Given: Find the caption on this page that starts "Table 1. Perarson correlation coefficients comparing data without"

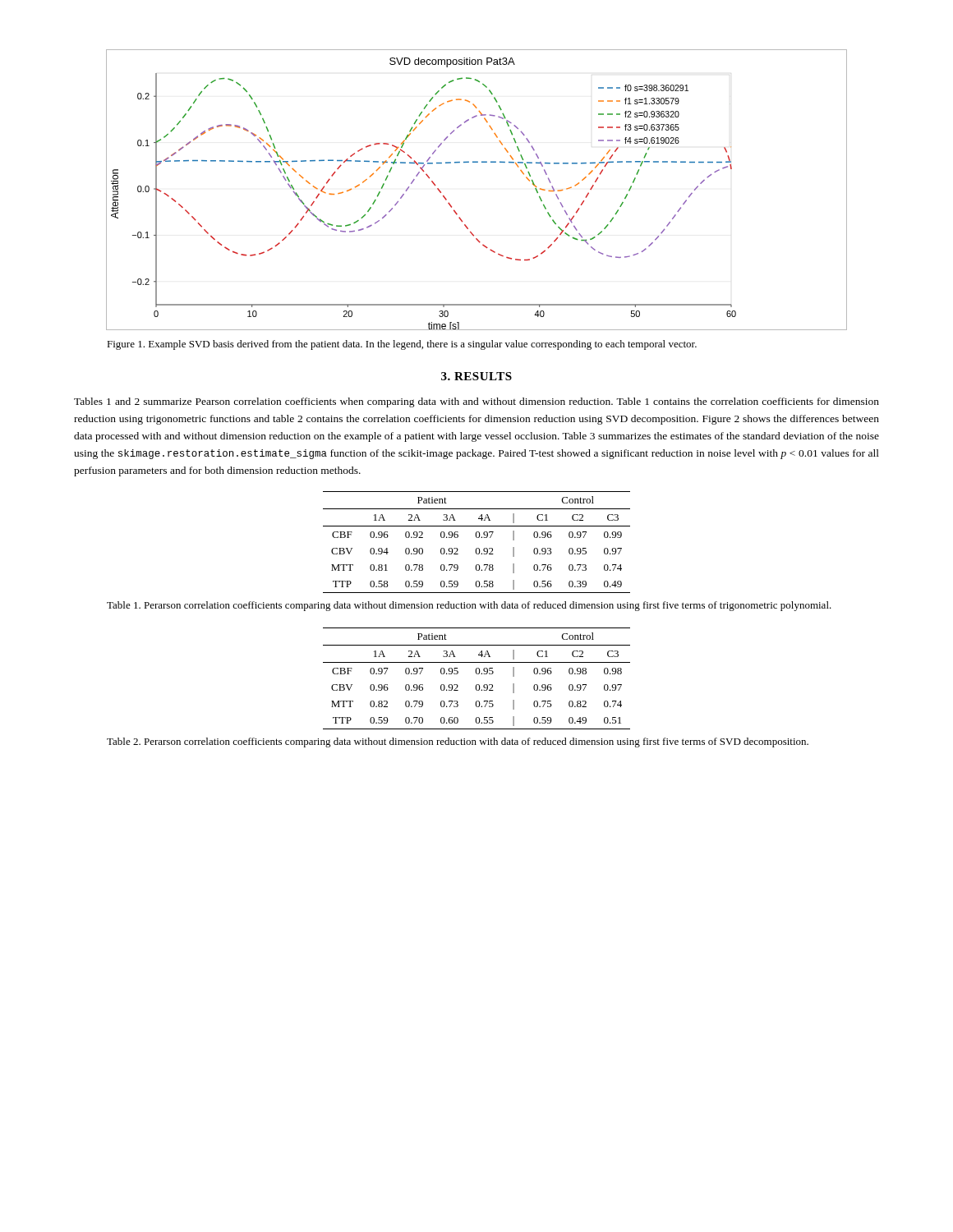Looking at the screenshot, I should [x=469, y=605].
